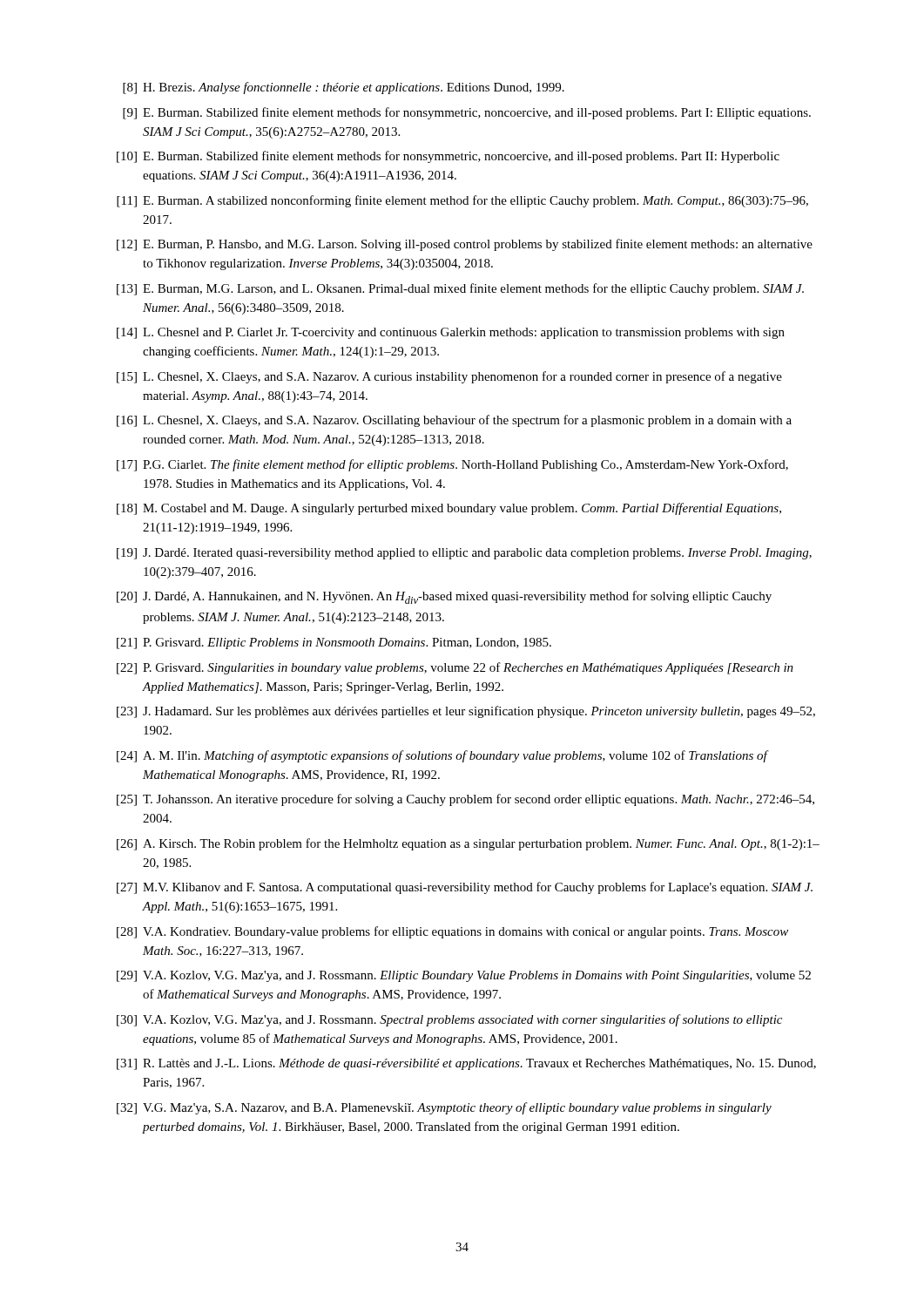This screenshot has height=1307, width=924.
Task: Locate the list item with the text "[18] M. Costabel and M. Dauge."
Action: point(462,518)
